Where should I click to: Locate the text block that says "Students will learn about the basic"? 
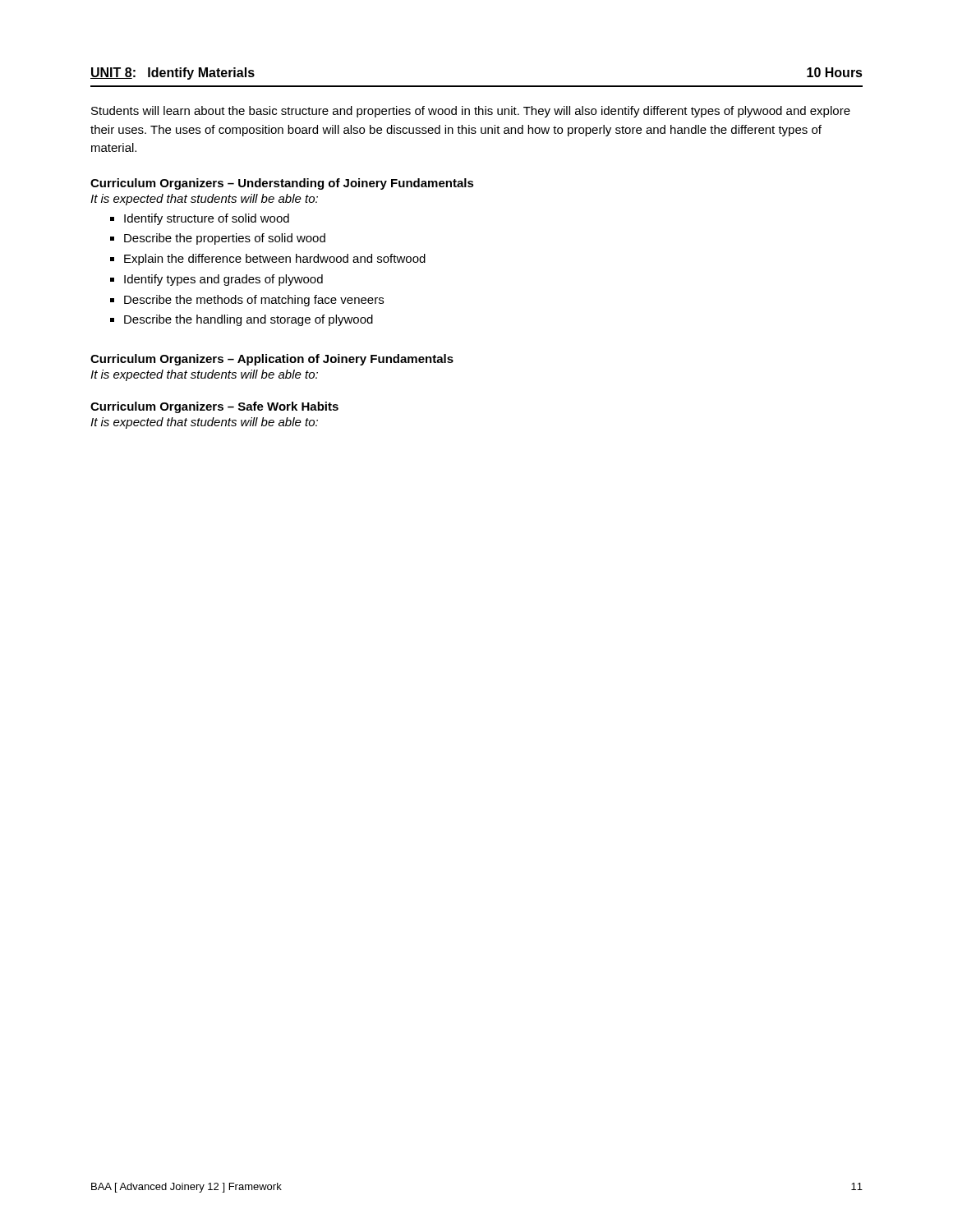[470, 129]
